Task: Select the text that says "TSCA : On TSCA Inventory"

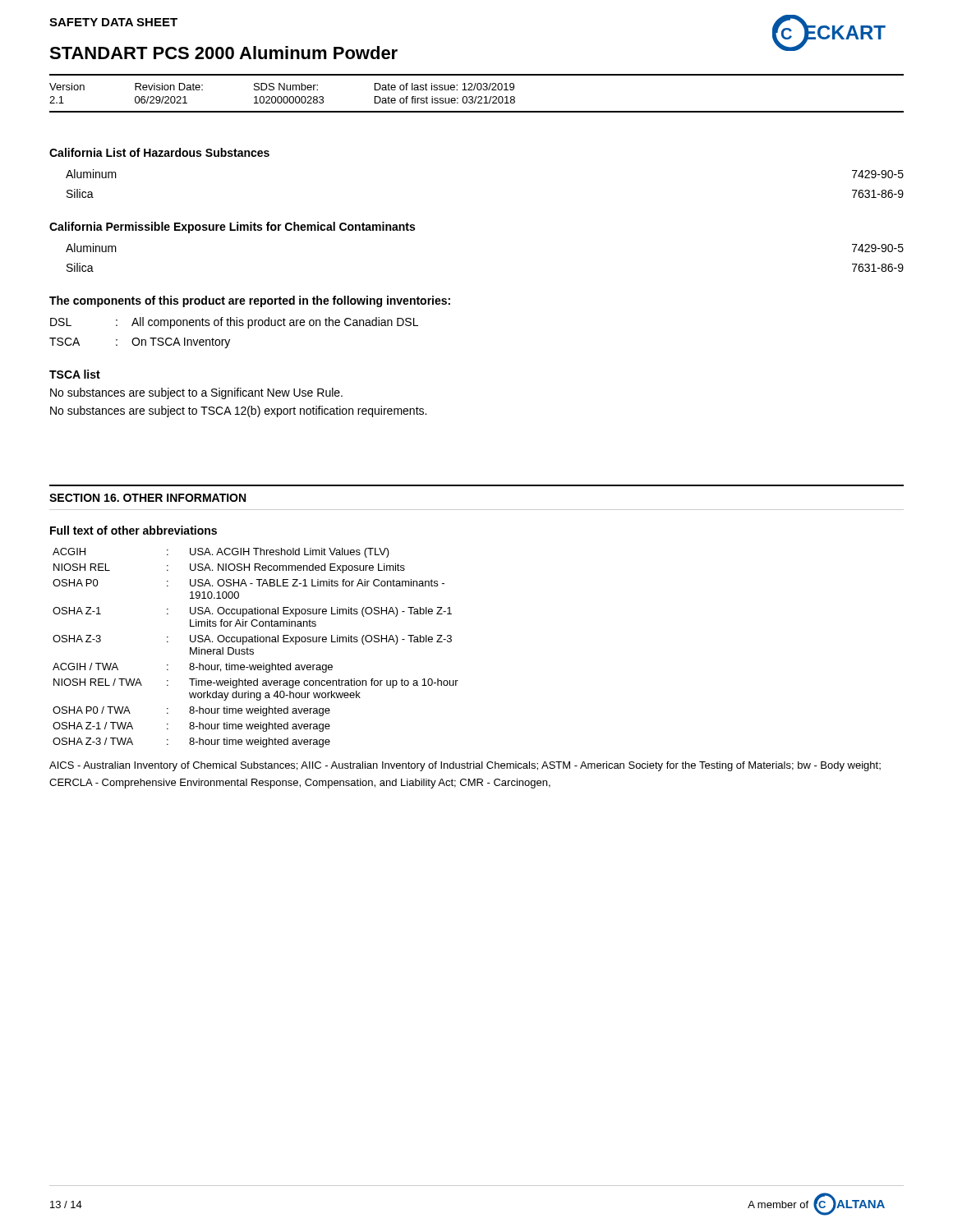Action: point(140,342)
